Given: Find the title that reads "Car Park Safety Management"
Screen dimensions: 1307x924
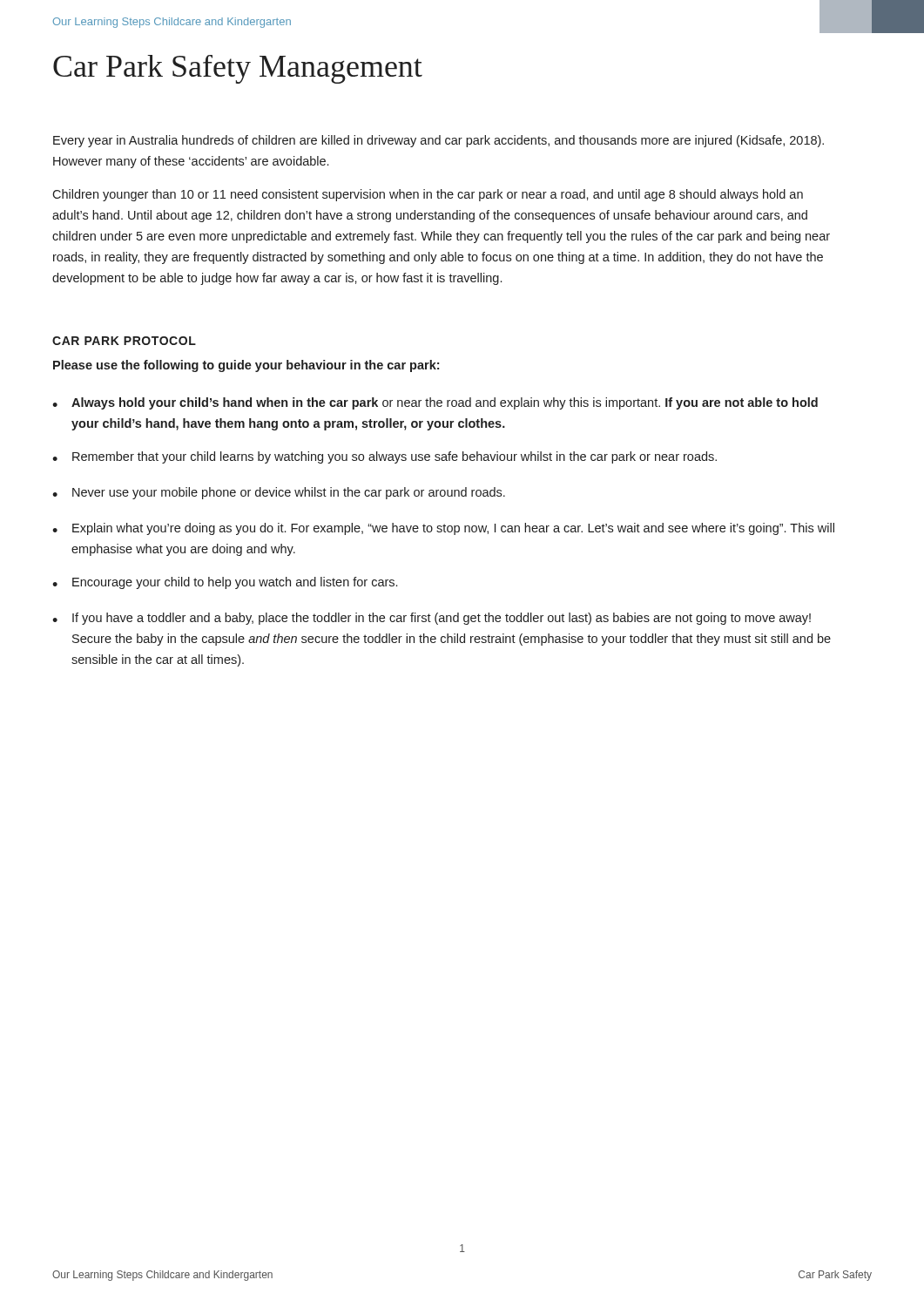Looking at the screenshot, I should [x=238, y=69].
